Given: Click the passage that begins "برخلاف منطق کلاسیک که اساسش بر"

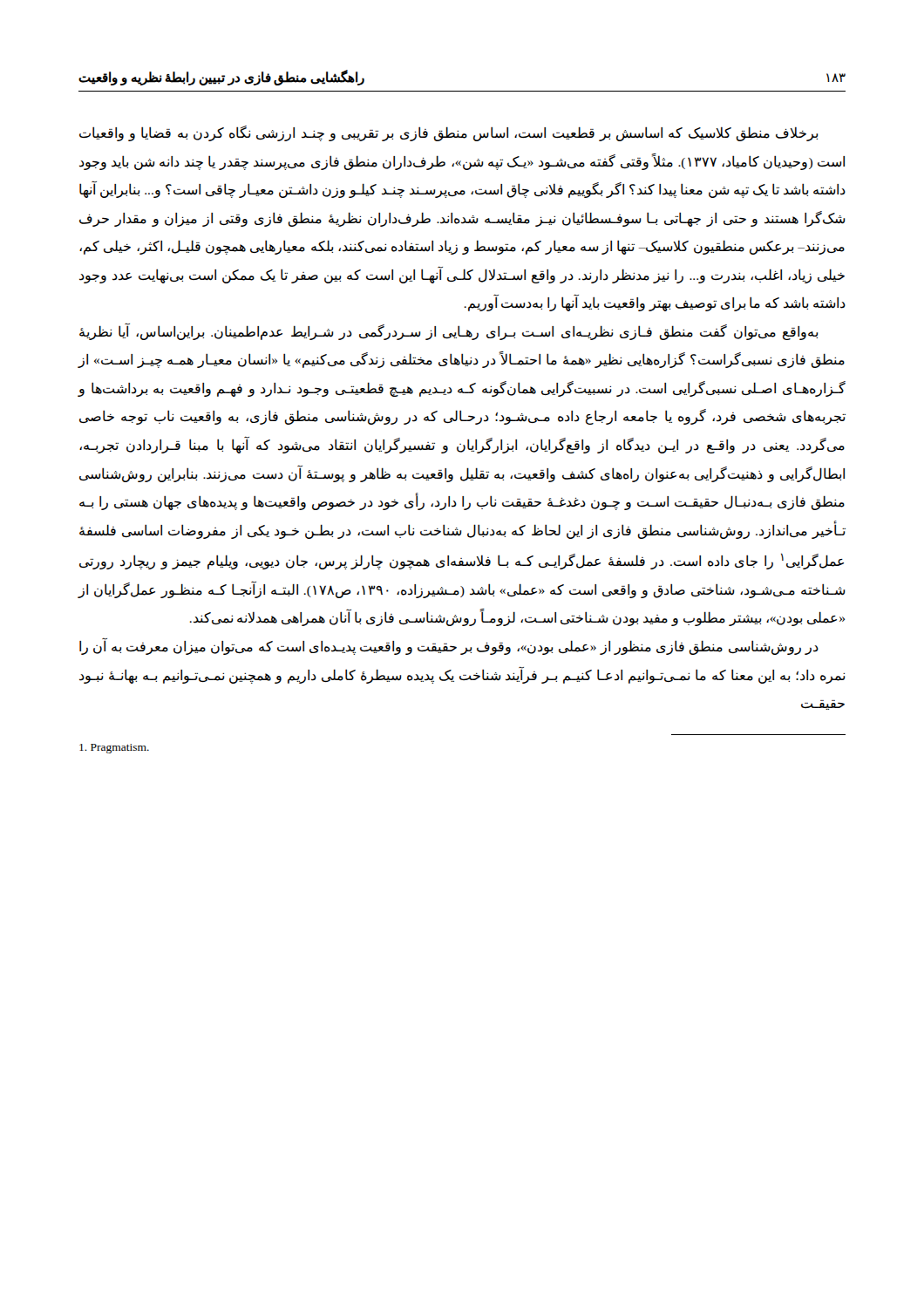Looking at the screenshot, I should (462, 219).
